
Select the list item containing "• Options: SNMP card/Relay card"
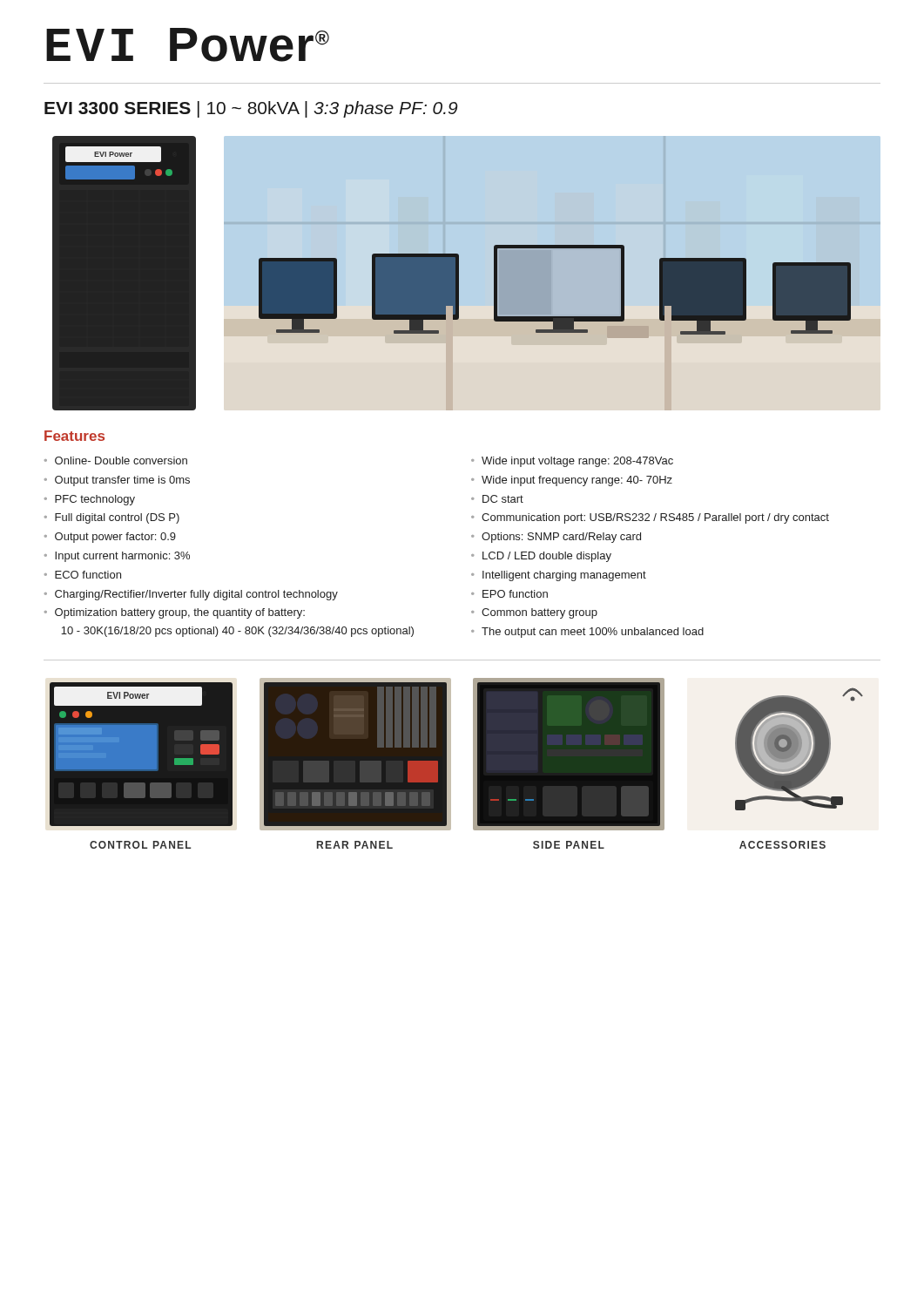(x=556, y=537)
